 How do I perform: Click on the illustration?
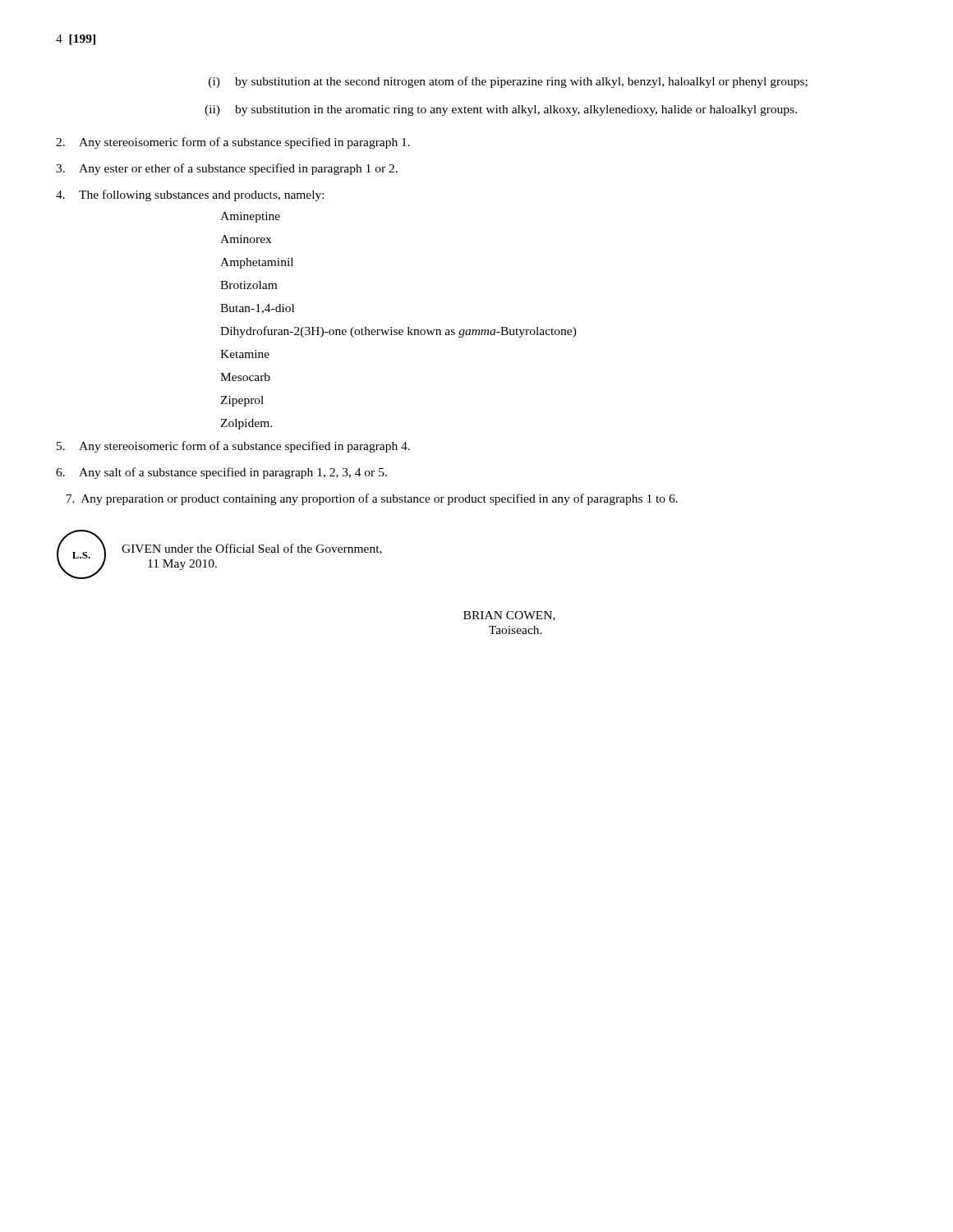tap(81, 556)
